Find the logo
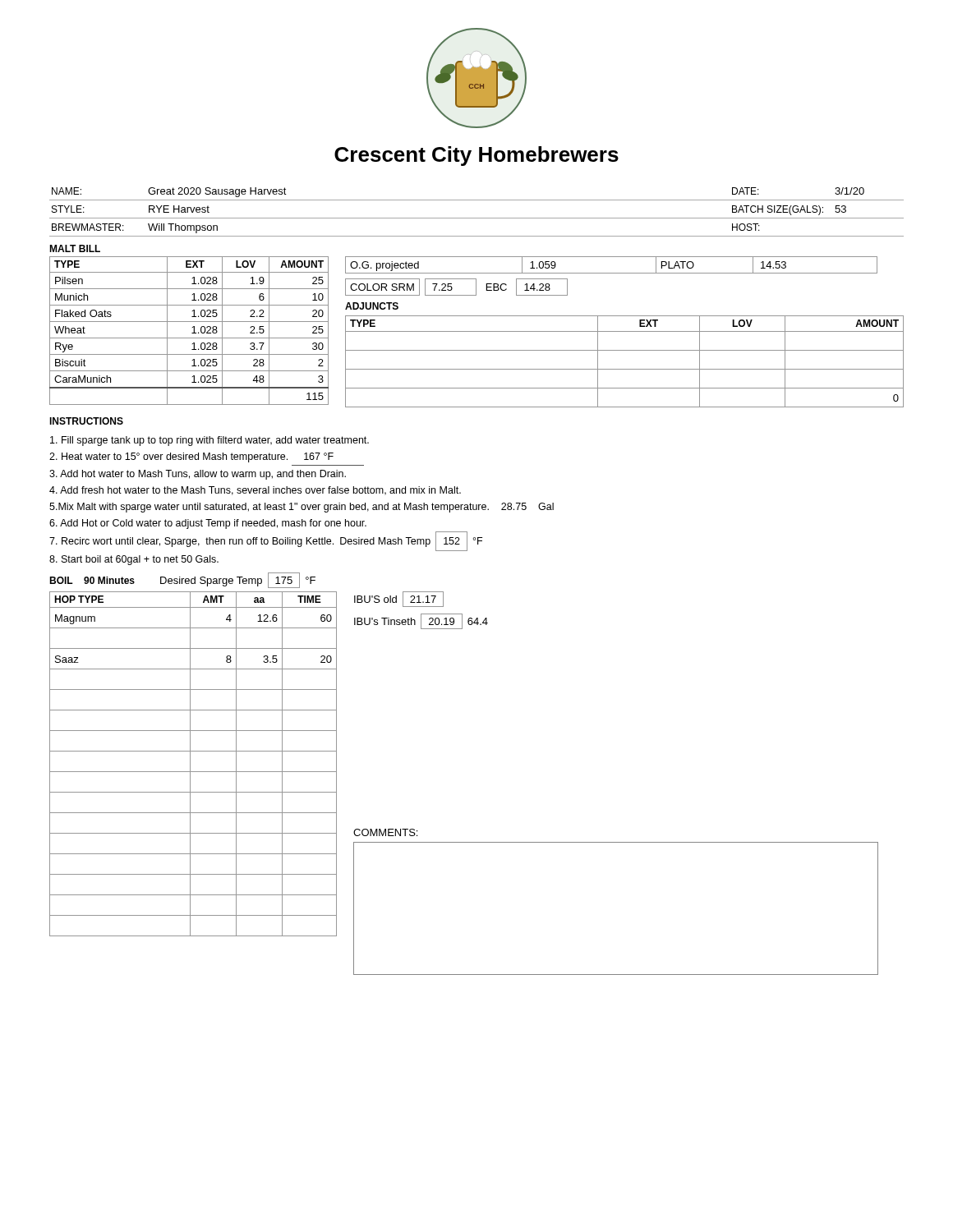Viewport: 953px width, 1232px height. [x=476, y=67]
